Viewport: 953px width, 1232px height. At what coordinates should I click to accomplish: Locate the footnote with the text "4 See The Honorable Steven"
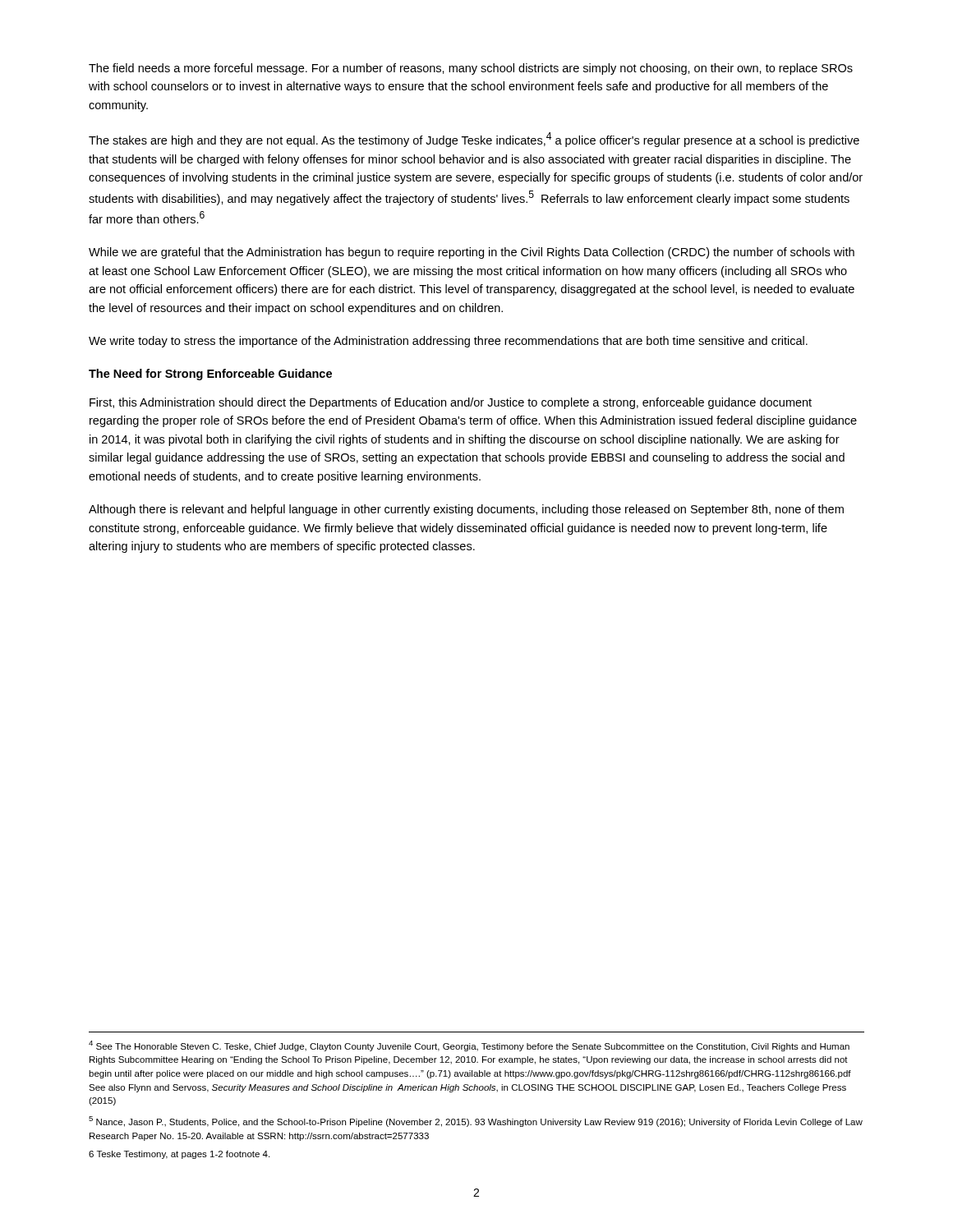click(x=471, y=1072)
